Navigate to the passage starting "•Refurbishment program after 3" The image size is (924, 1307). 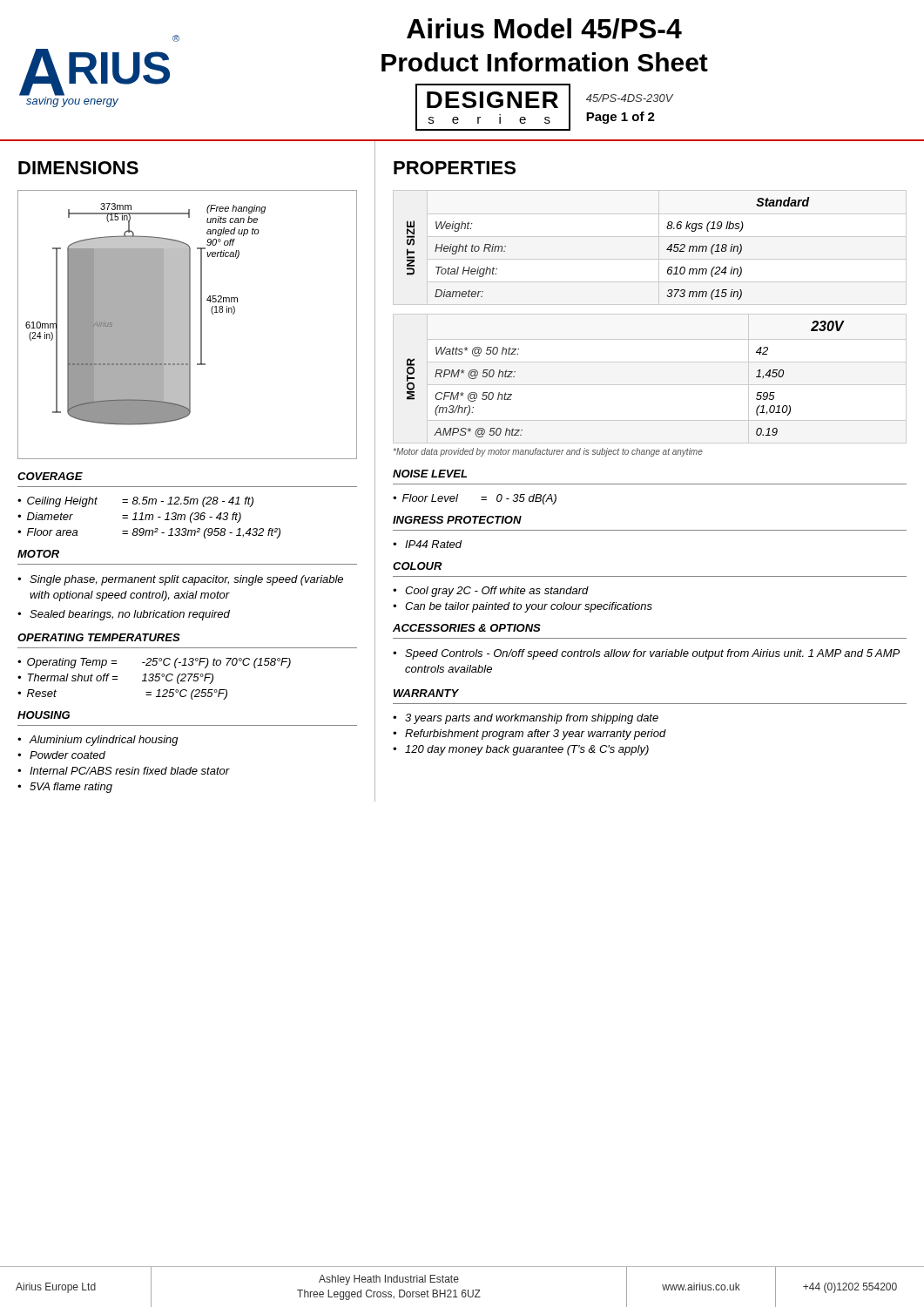pos(529,733)
